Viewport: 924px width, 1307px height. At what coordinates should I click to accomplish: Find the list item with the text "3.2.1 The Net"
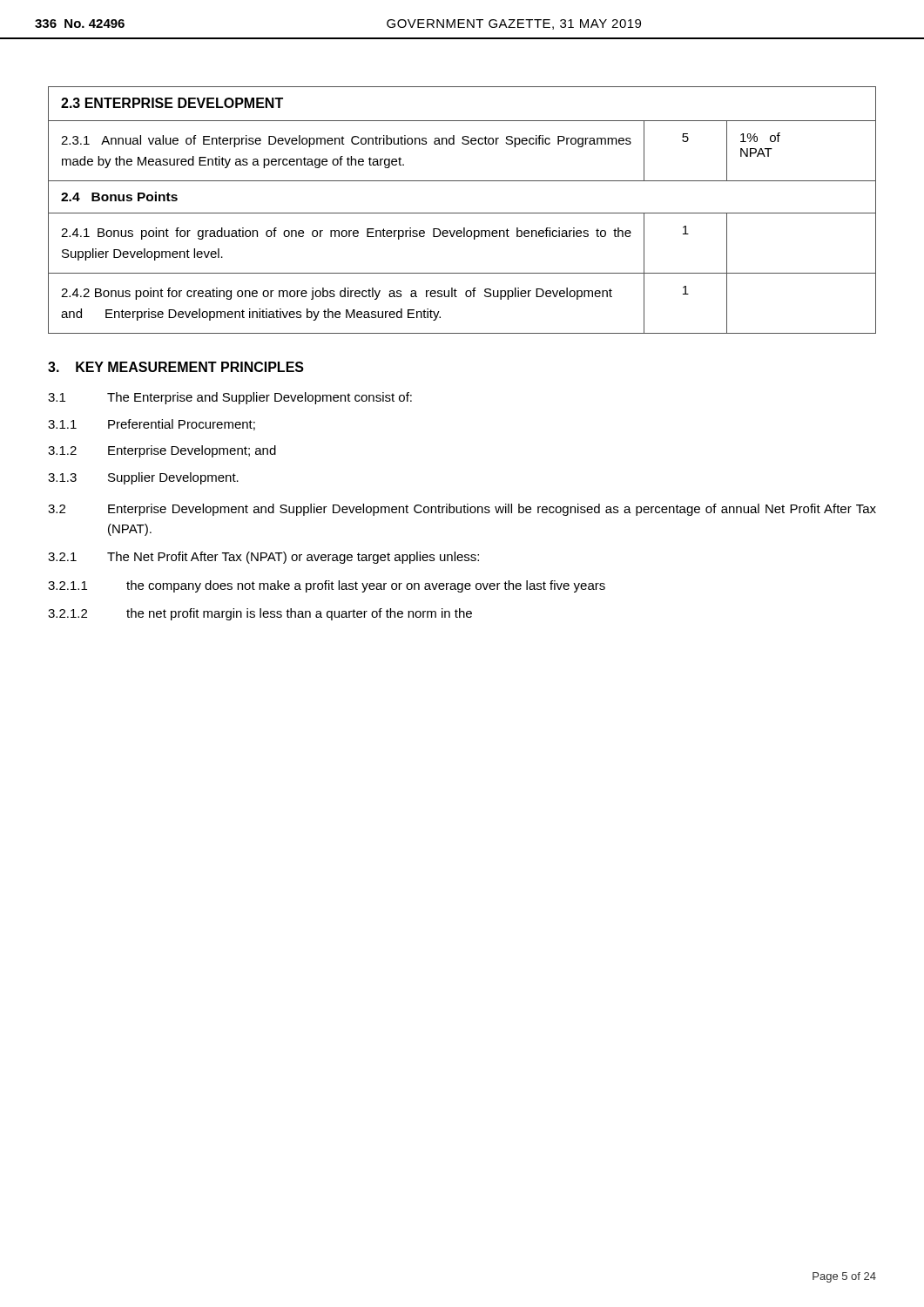click(x=462, y=557)
